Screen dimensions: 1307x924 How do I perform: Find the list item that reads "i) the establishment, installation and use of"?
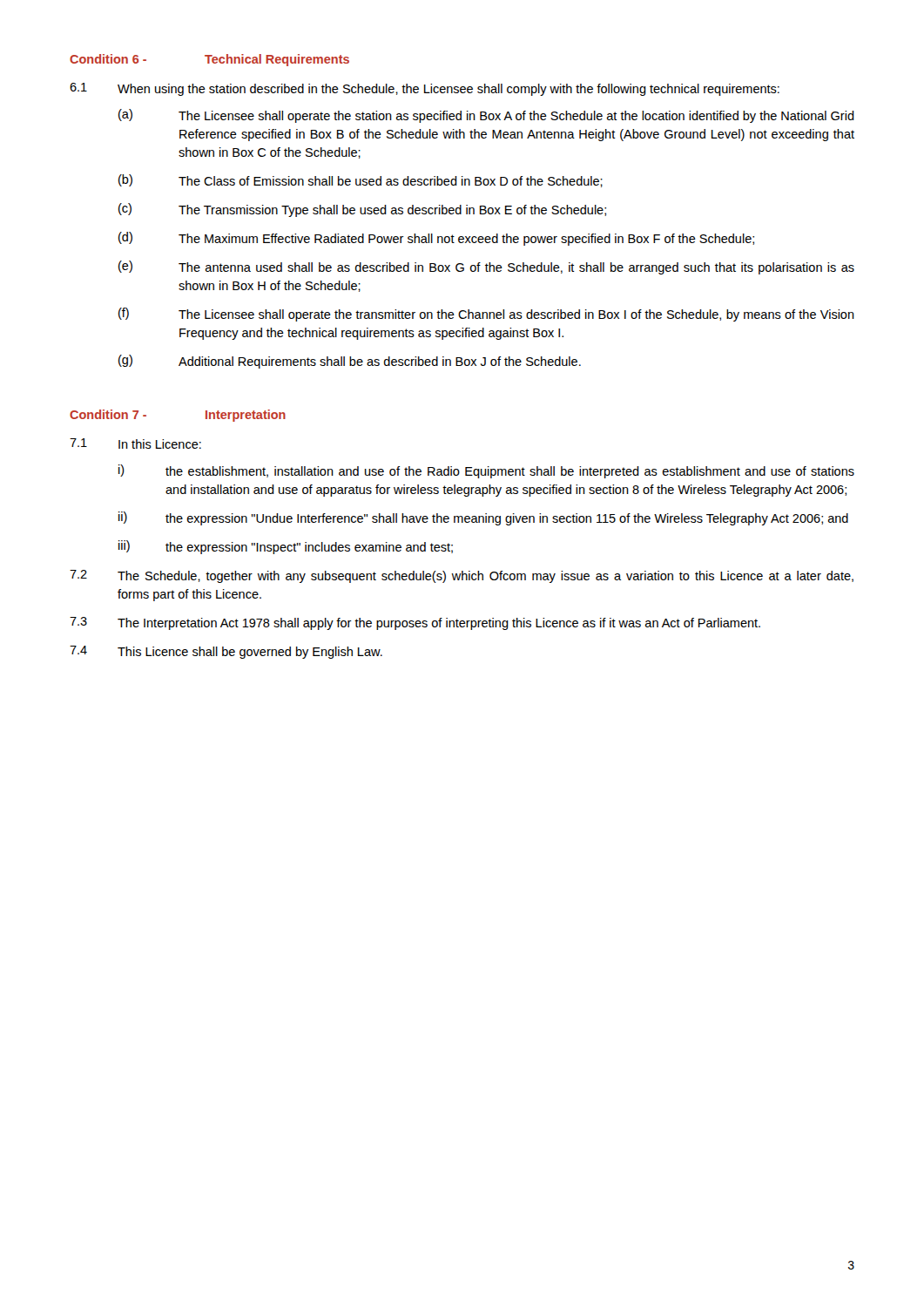[x=486, y=481]
